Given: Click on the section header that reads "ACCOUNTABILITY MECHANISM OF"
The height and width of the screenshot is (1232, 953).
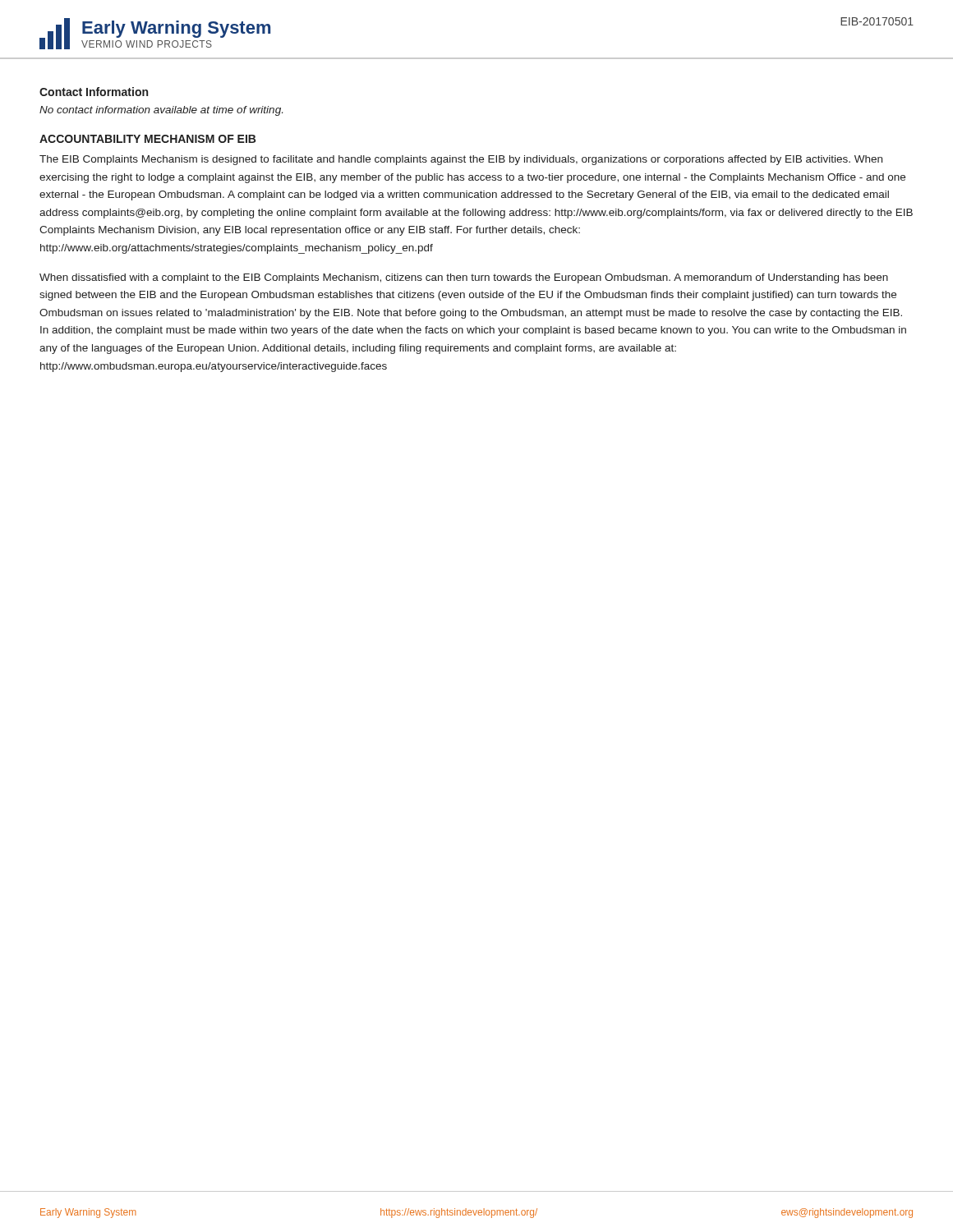Looking at the screenshot, I should [148, 139].
